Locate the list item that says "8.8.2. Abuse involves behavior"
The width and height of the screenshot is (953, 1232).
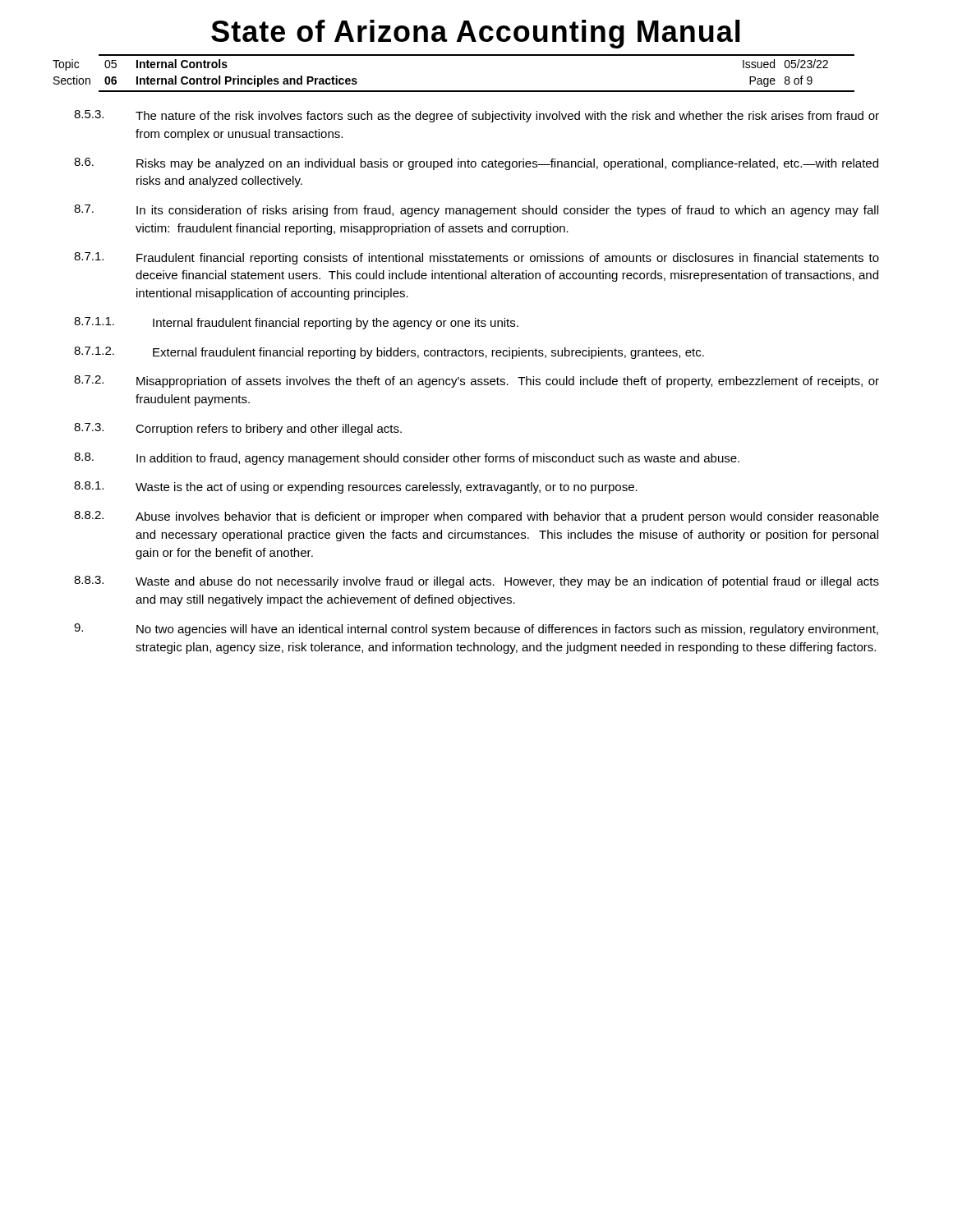pyautogui.click(x=476, y=534)
